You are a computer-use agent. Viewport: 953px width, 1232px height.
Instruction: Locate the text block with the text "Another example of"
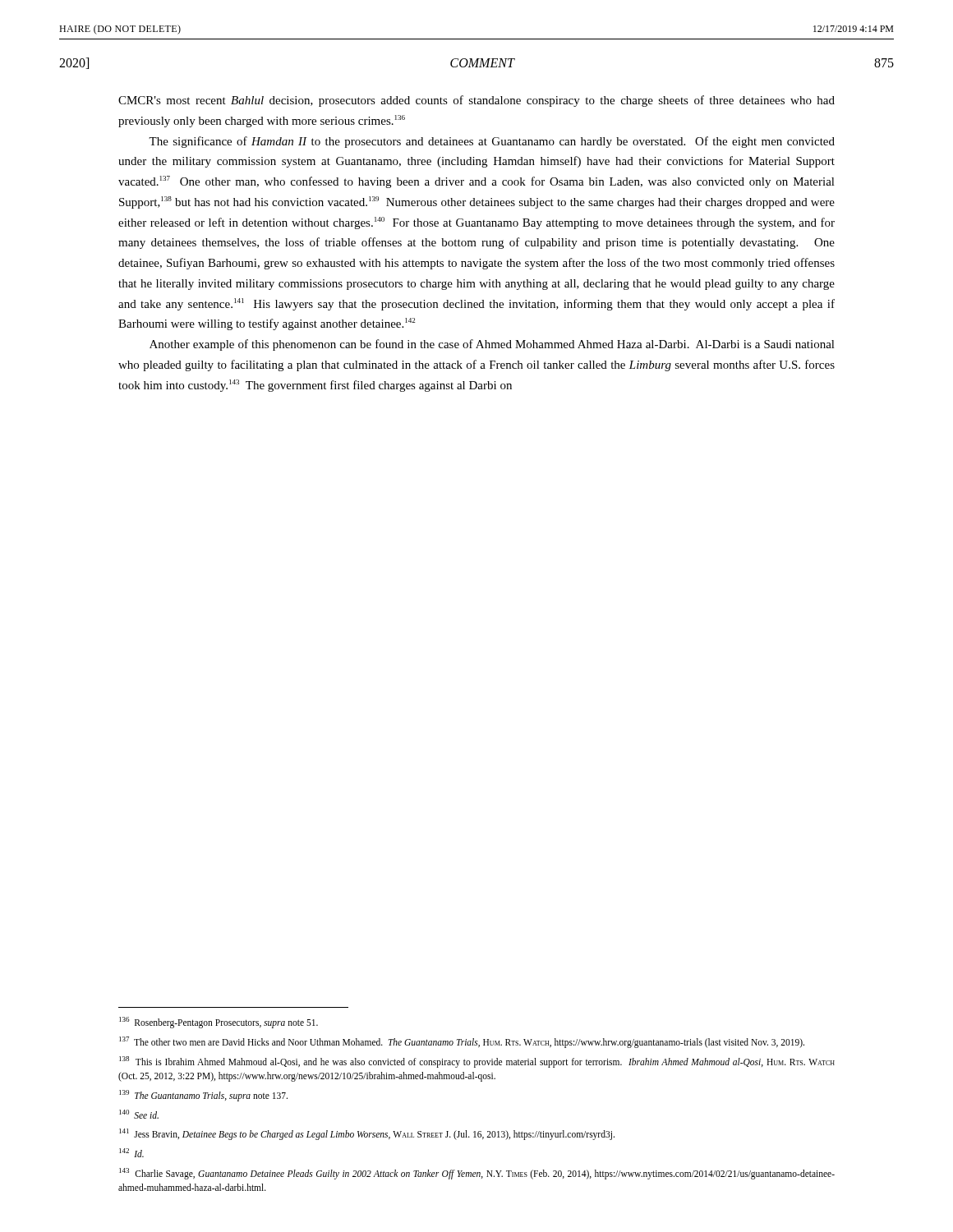(476, 364)
